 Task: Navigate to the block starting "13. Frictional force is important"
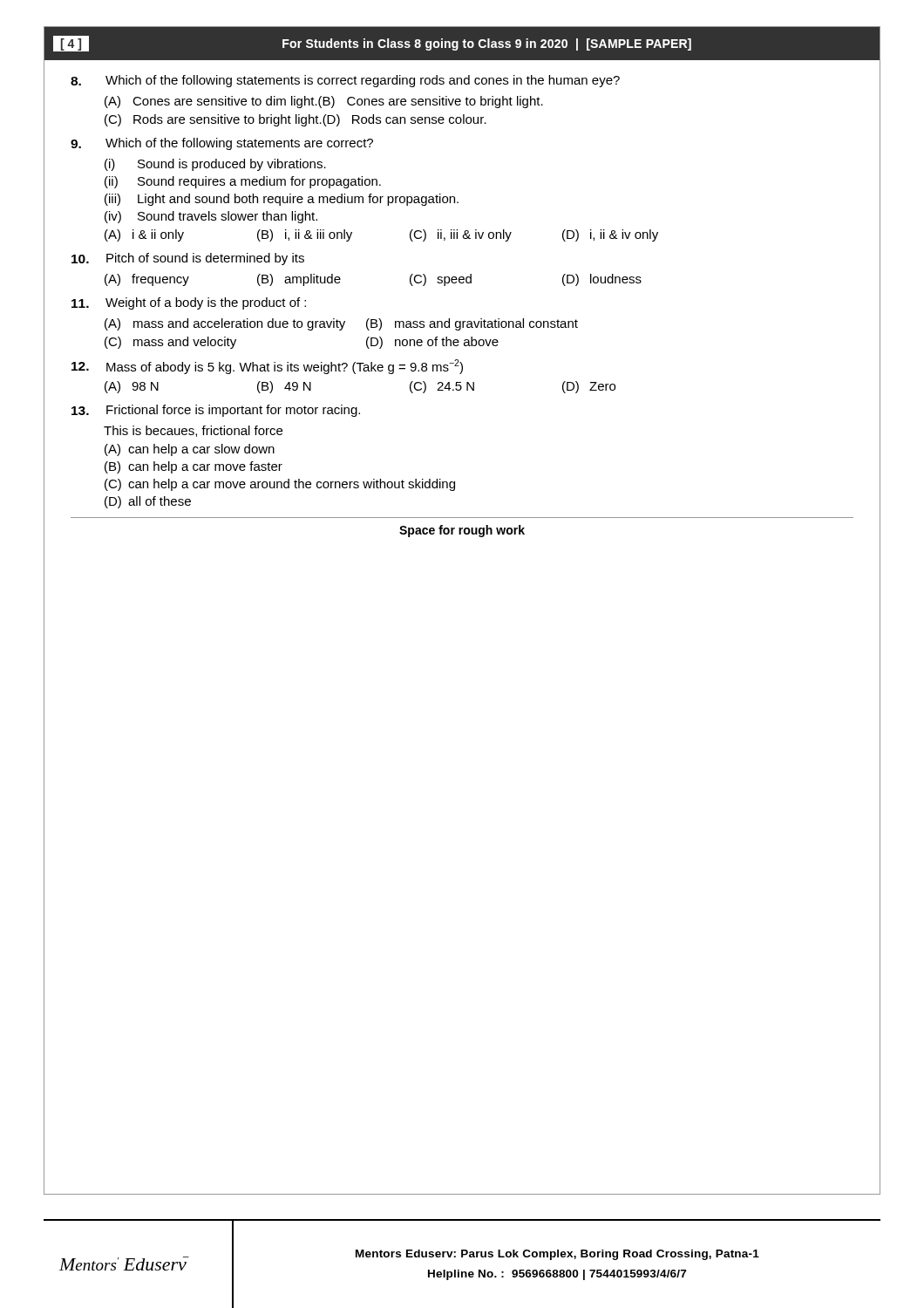click(216, 411)
